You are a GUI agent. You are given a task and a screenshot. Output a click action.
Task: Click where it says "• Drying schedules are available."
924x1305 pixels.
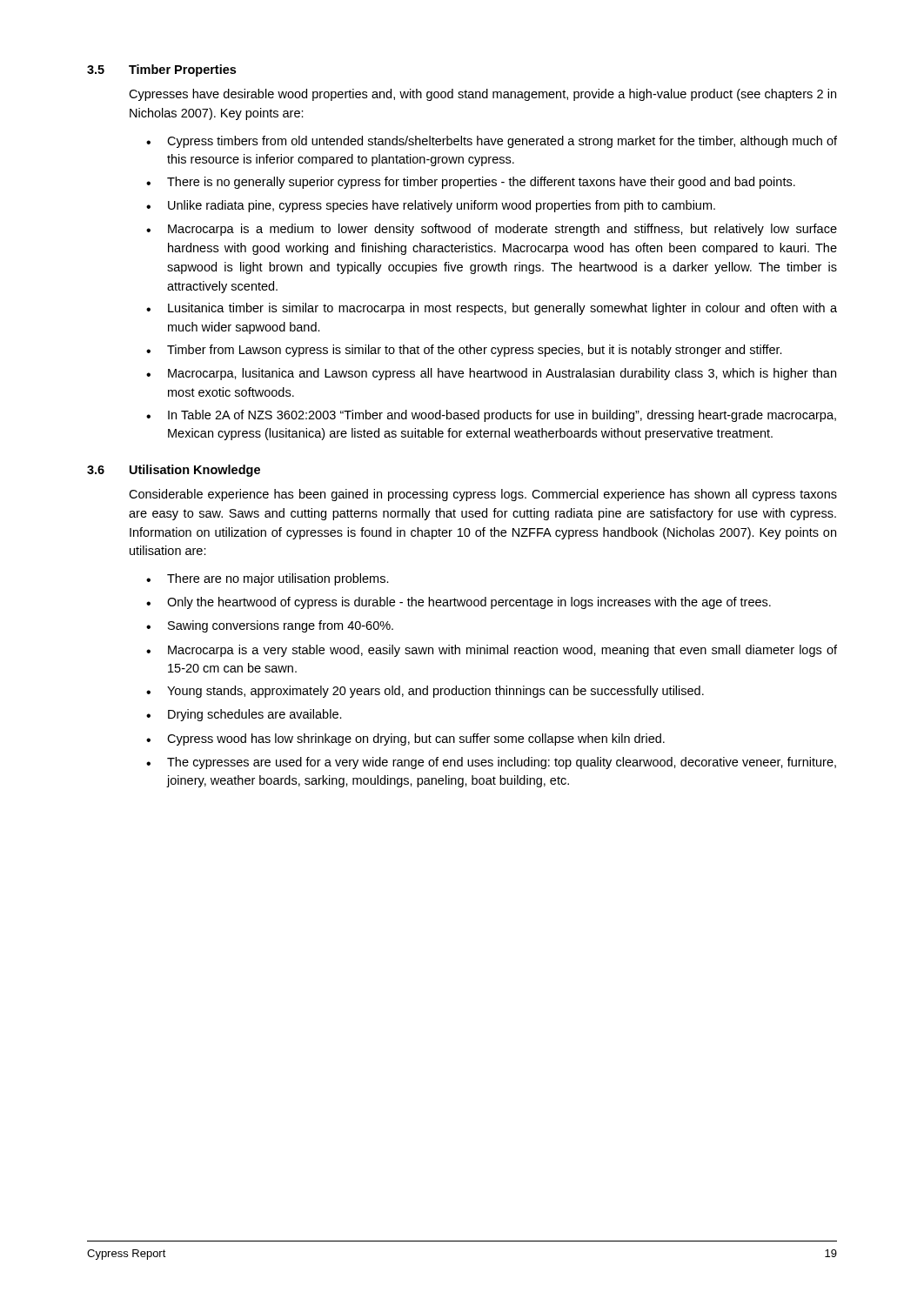pos(244,715)
